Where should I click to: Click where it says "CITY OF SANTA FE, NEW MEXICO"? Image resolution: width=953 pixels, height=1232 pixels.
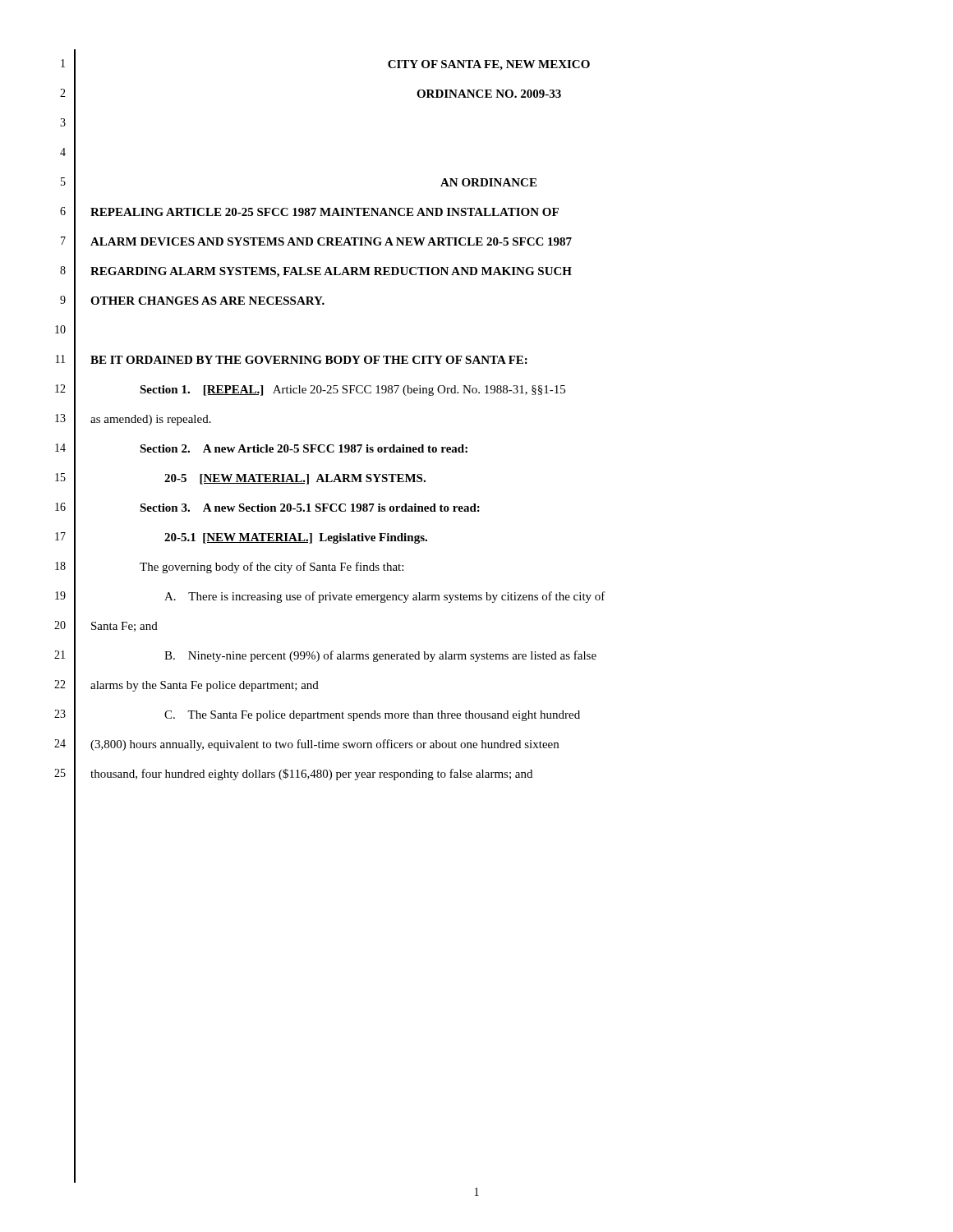(x=489, y=64)
